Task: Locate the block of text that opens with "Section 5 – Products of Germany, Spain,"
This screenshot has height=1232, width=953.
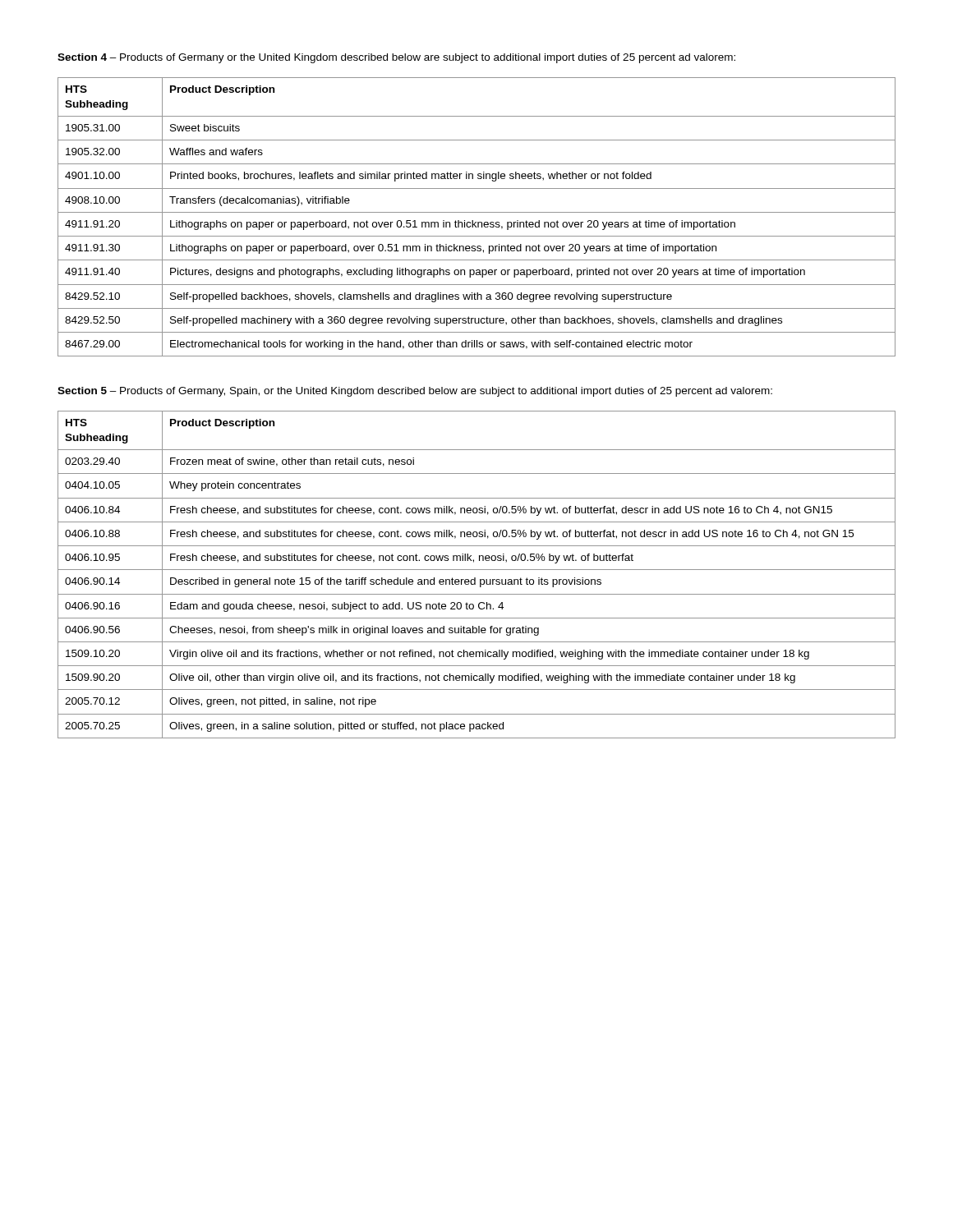Action: [x=415, y=391]
